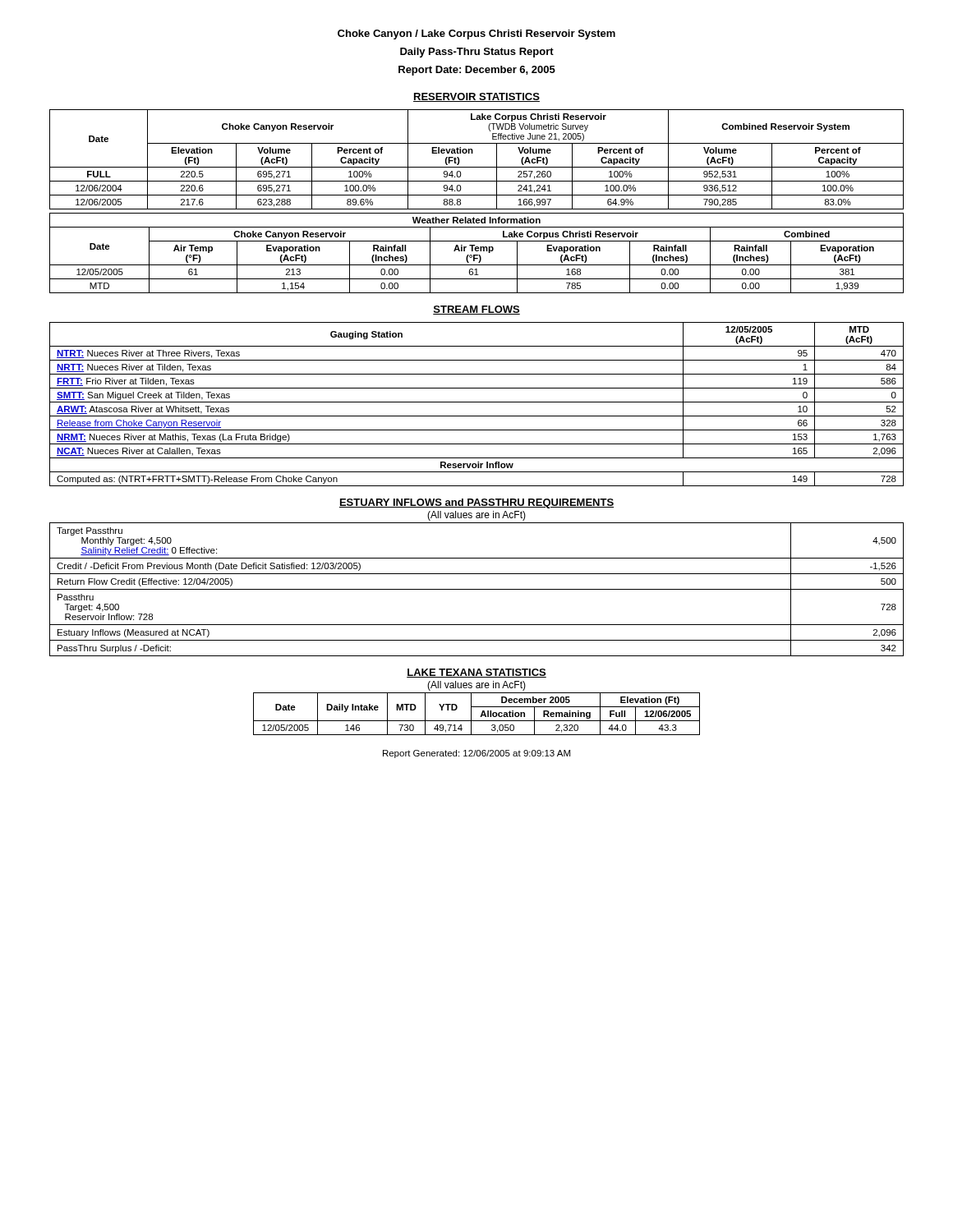
Task: Where does it say "RESERVOIR STATISTICS"?
Action: [x=476, y=97]
